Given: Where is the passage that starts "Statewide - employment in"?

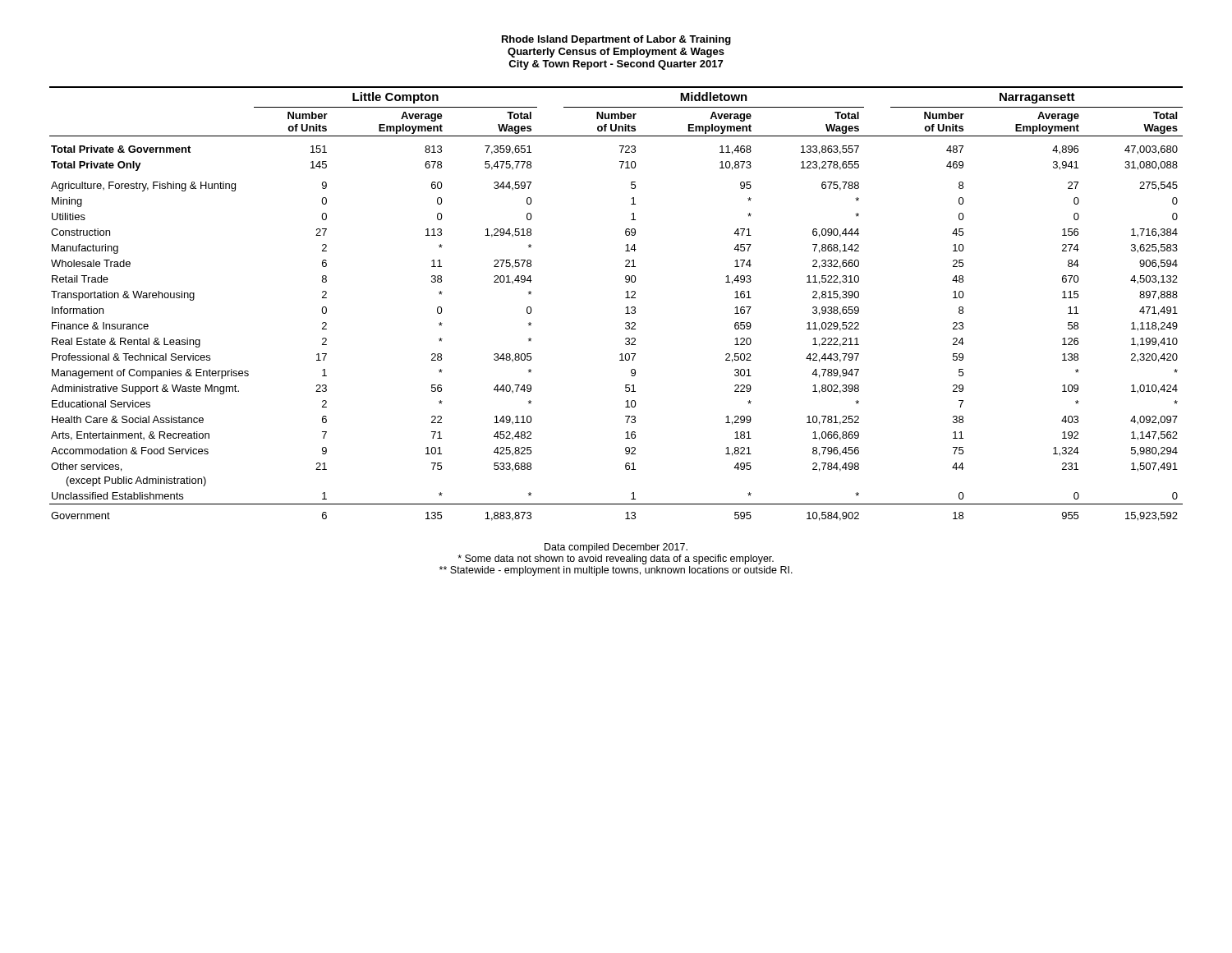Looking at the screenshot, I should point(616,570).
